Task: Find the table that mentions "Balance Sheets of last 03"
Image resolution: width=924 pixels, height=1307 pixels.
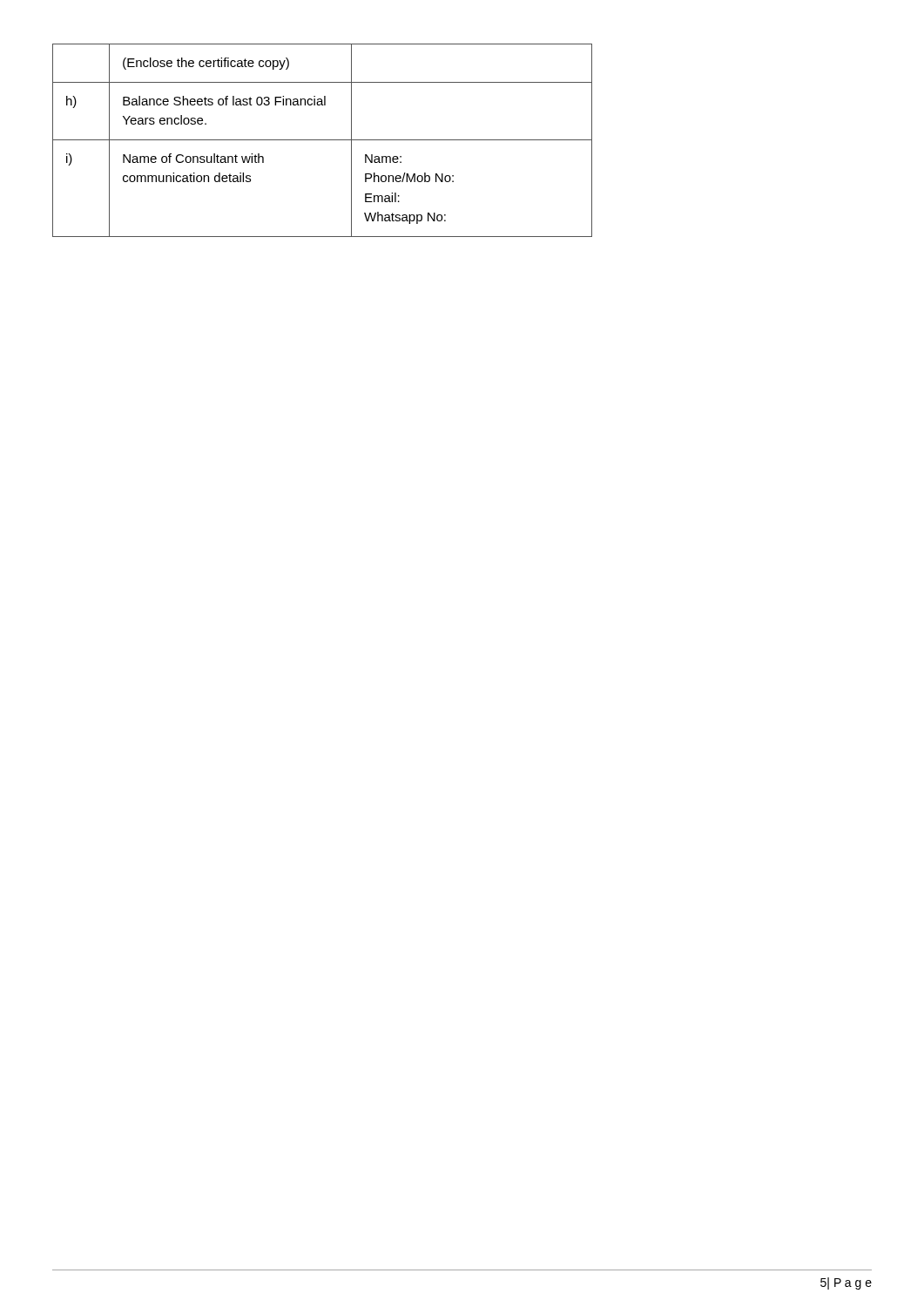Action: click(462, 140)
